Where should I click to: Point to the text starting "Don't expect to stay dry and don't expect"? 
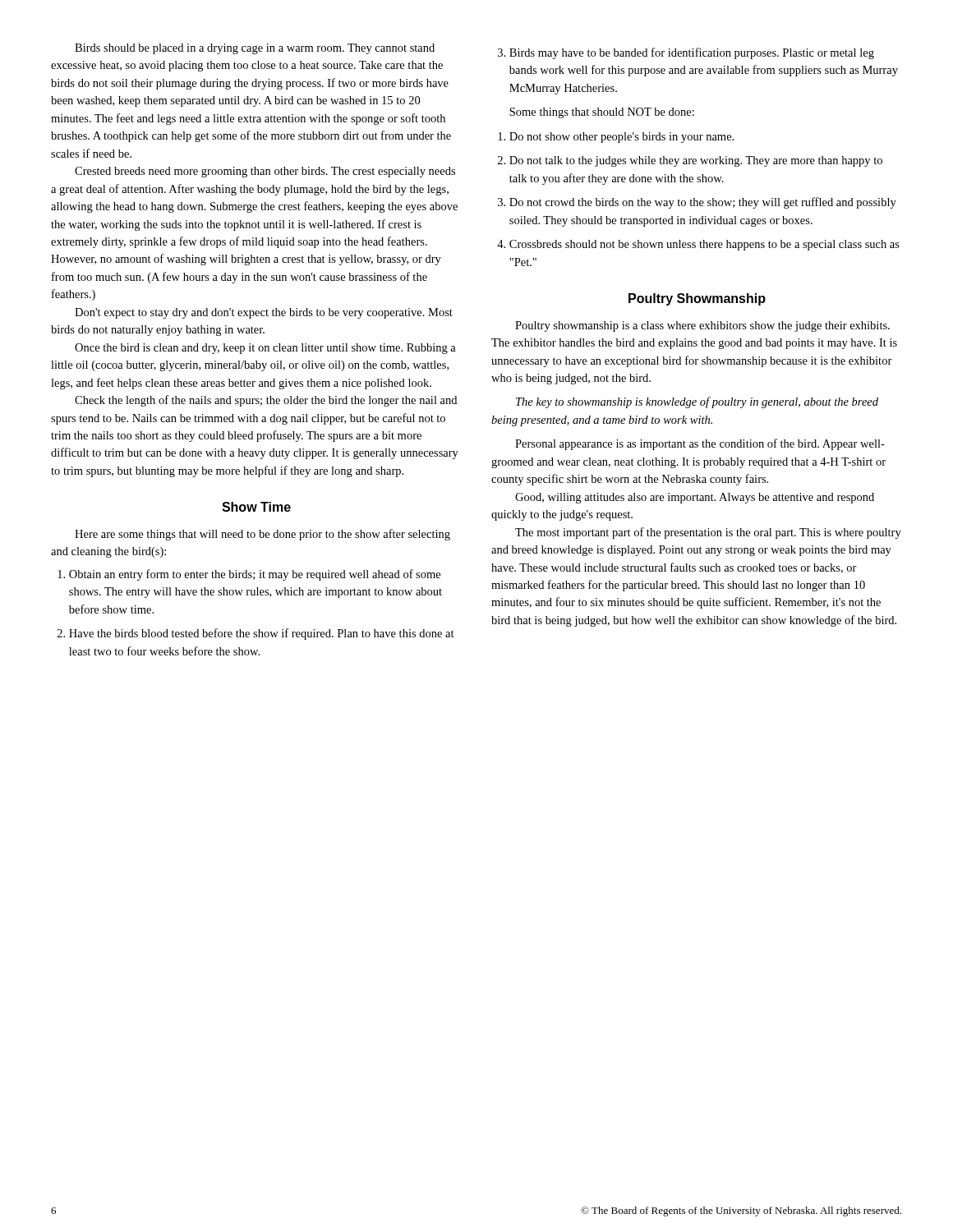[x=256, y=321]
